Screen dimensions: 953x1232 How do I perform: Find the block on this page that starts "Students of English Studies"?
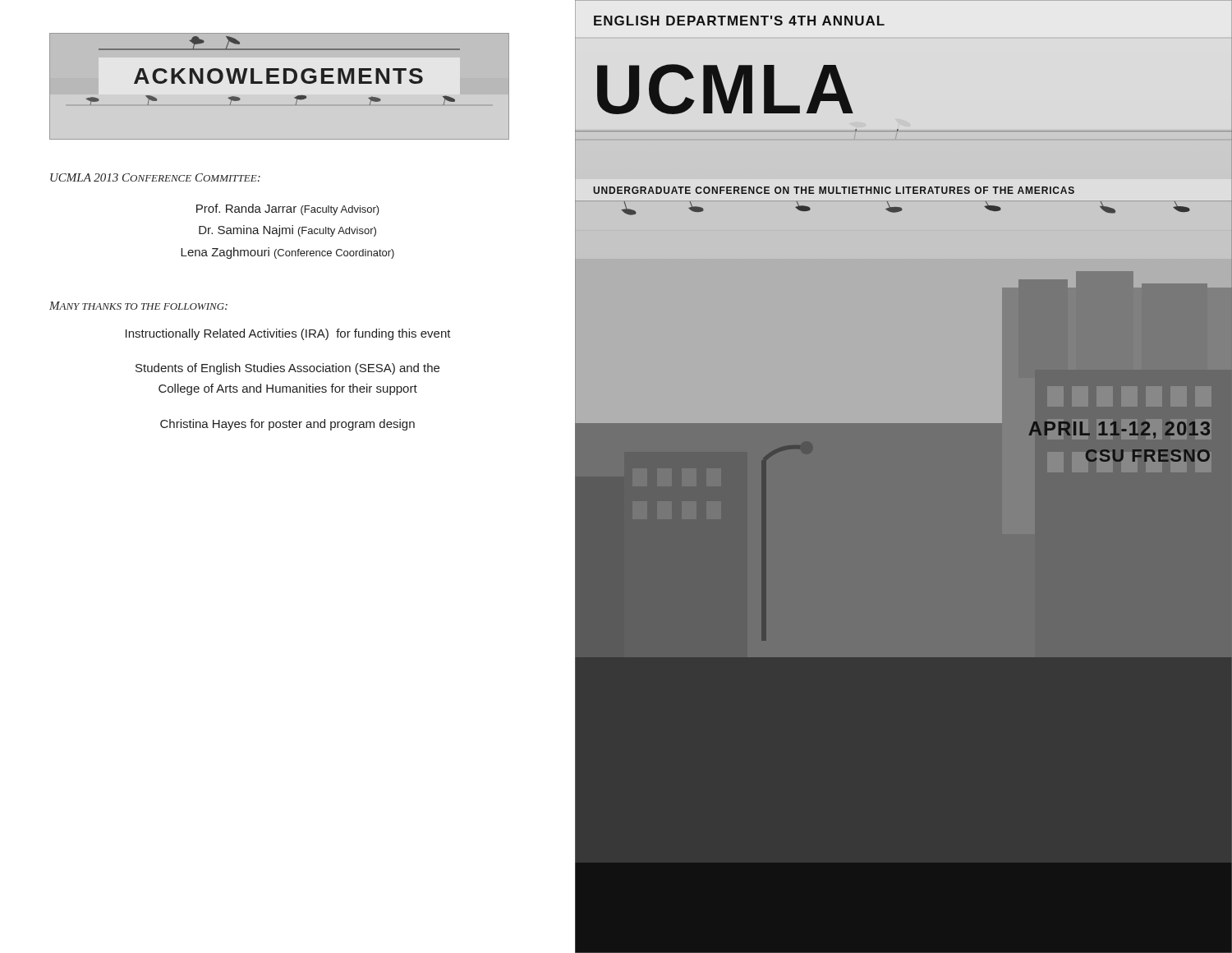pyautogui.click(x=287, y=378)
